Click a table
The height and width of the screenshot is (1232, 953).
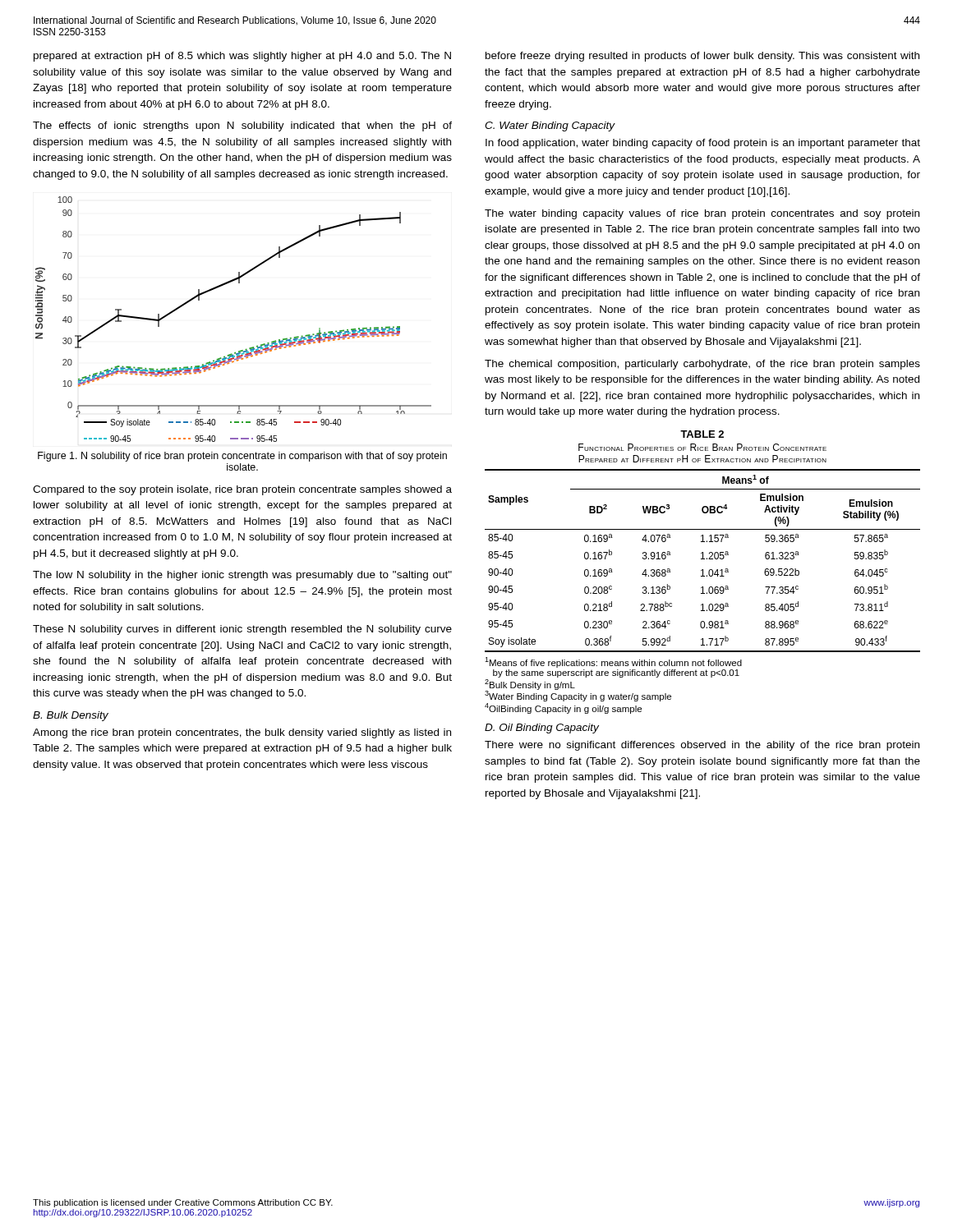[x=702, y=560]
